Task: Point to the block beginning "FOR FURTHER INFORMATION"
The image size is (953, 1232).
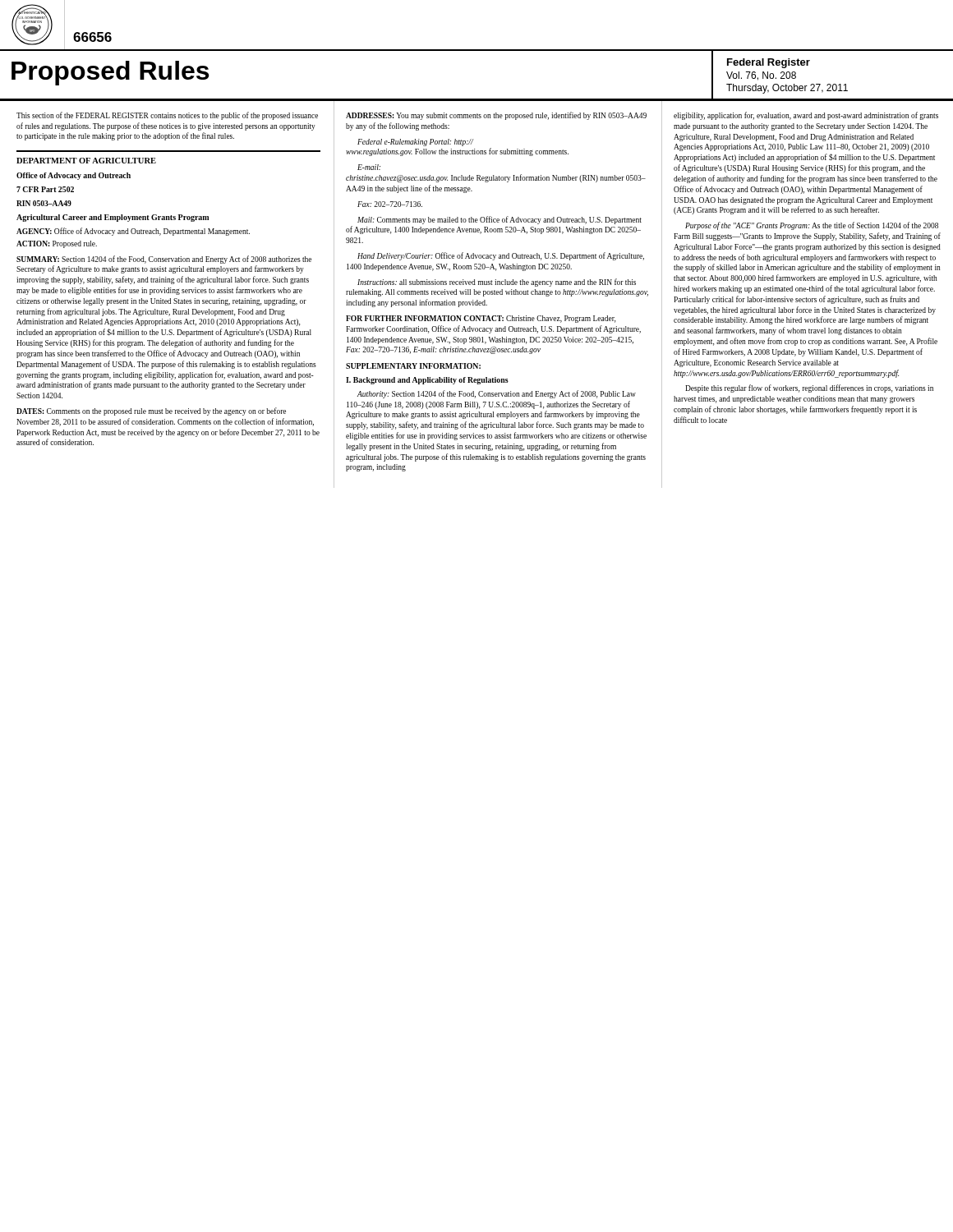Action: 494,334
